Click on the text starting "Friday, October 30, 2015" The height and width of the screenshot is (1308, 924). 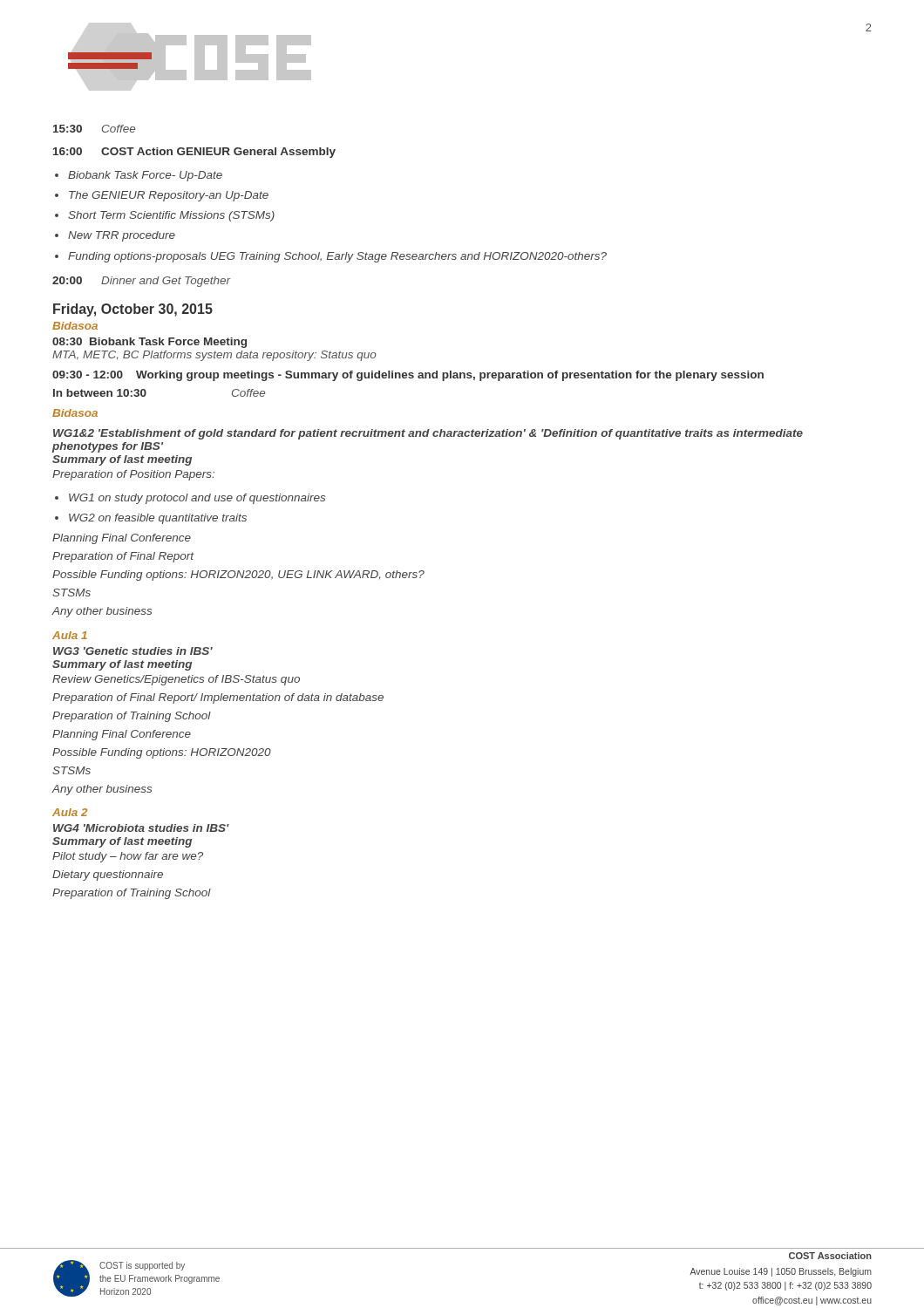tap(132, 309)
